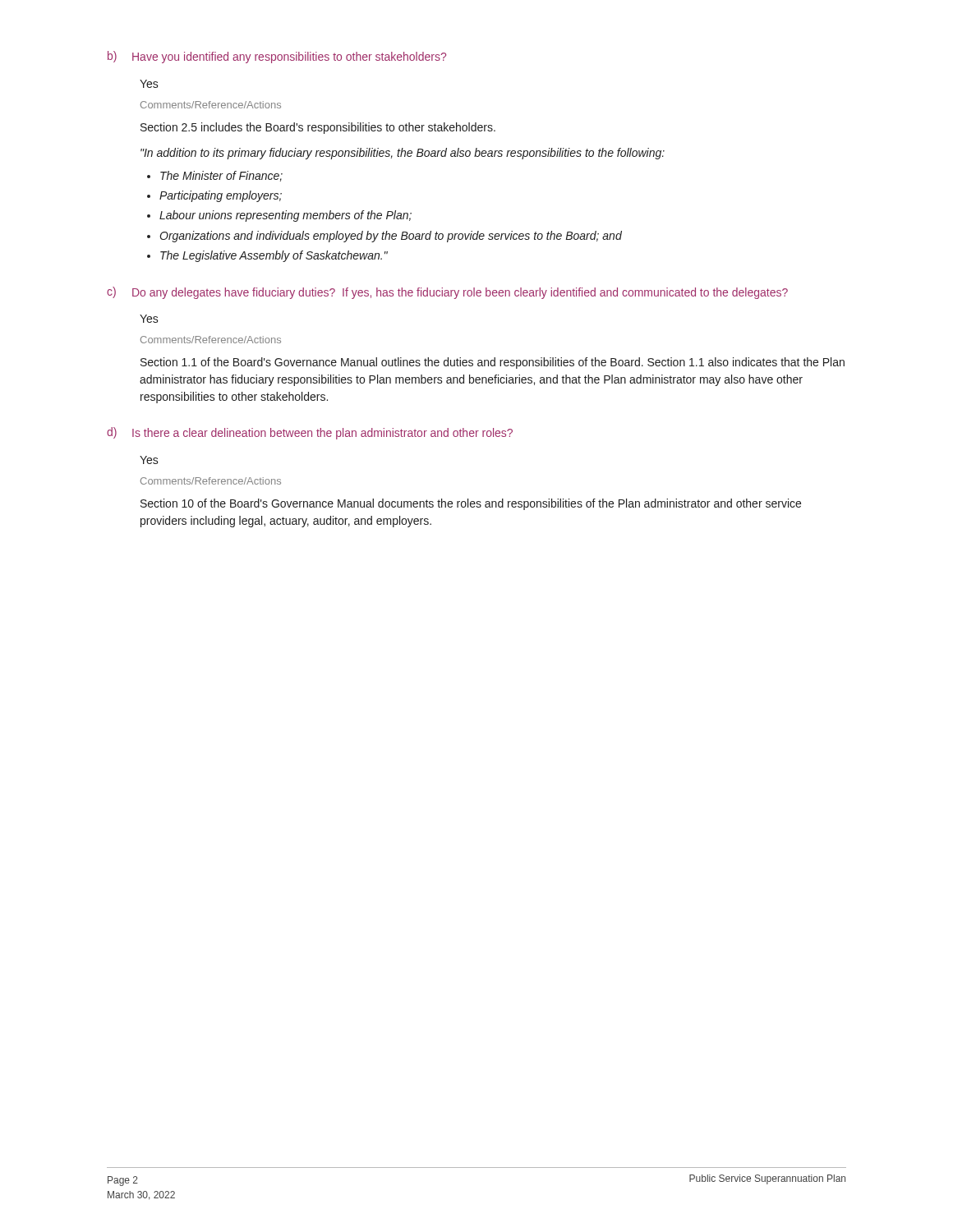This screenshot has width=953, height=1232.
Task: Locate the list item that says "The Minister of Finance;"
Action: (x=221, y=175)
